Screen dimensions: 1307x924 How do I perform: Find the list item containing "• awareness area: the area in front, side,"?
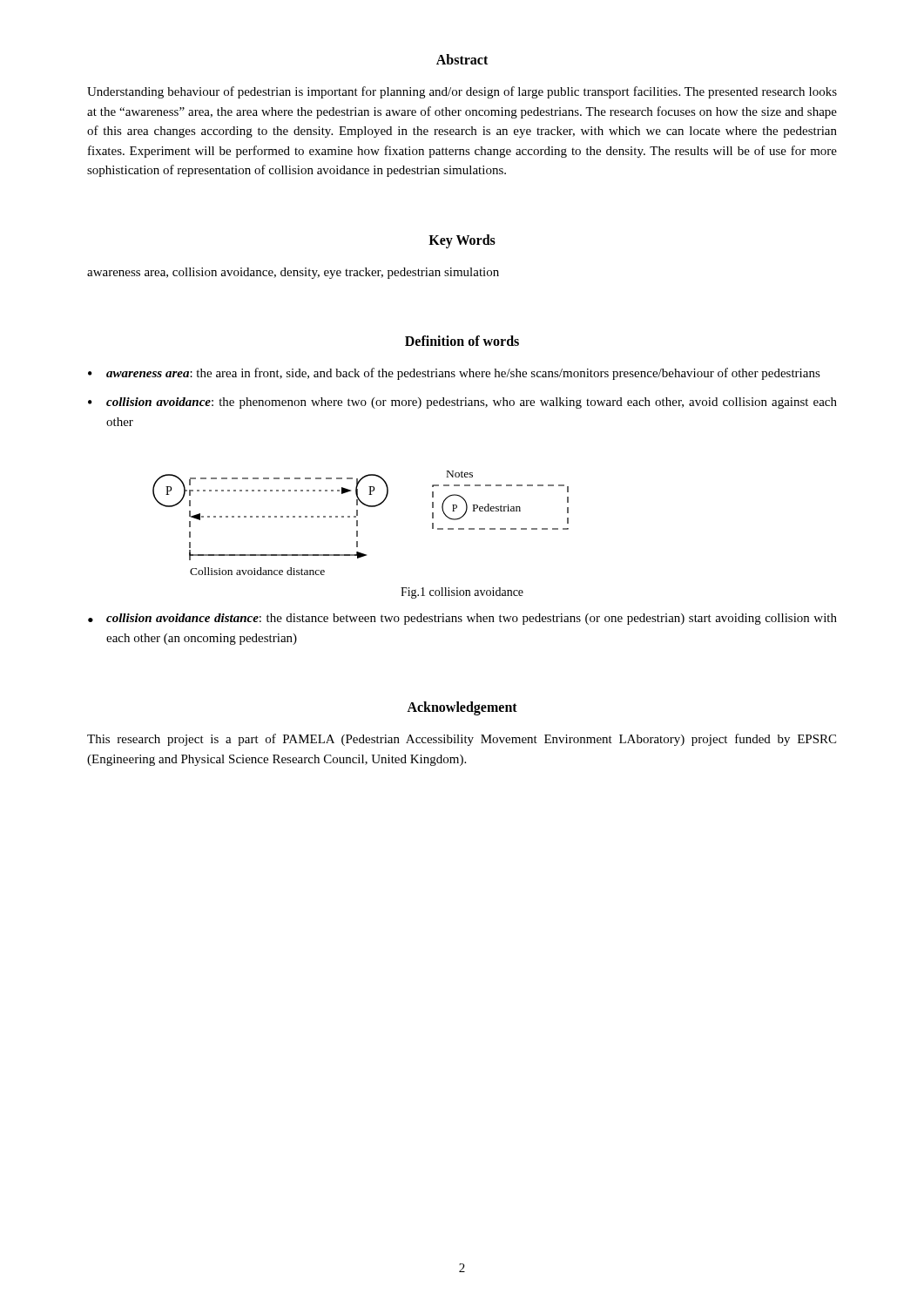pos(454,374)
